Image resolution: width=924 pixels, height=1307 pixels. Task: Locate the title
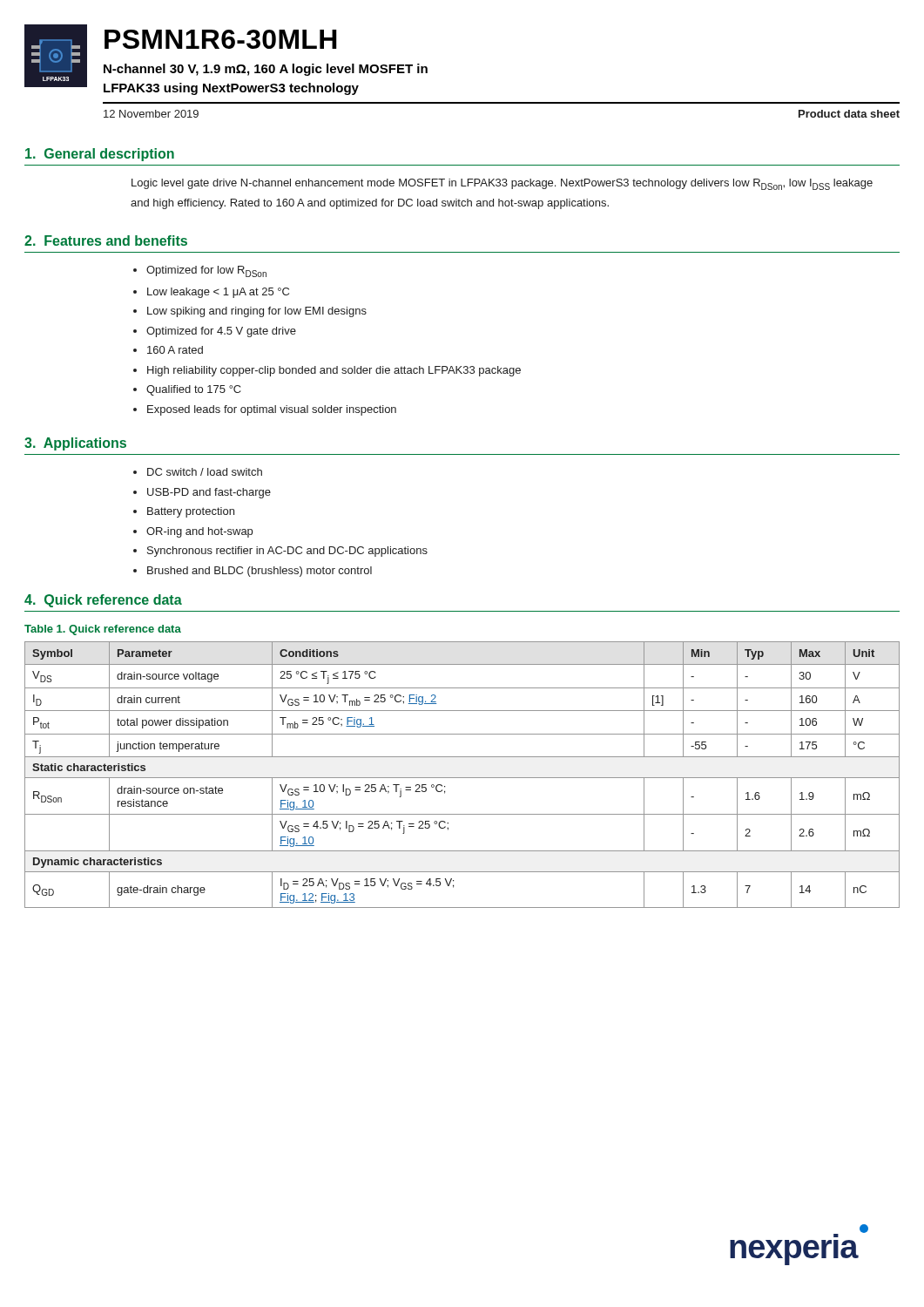click(x=221, y=40)
